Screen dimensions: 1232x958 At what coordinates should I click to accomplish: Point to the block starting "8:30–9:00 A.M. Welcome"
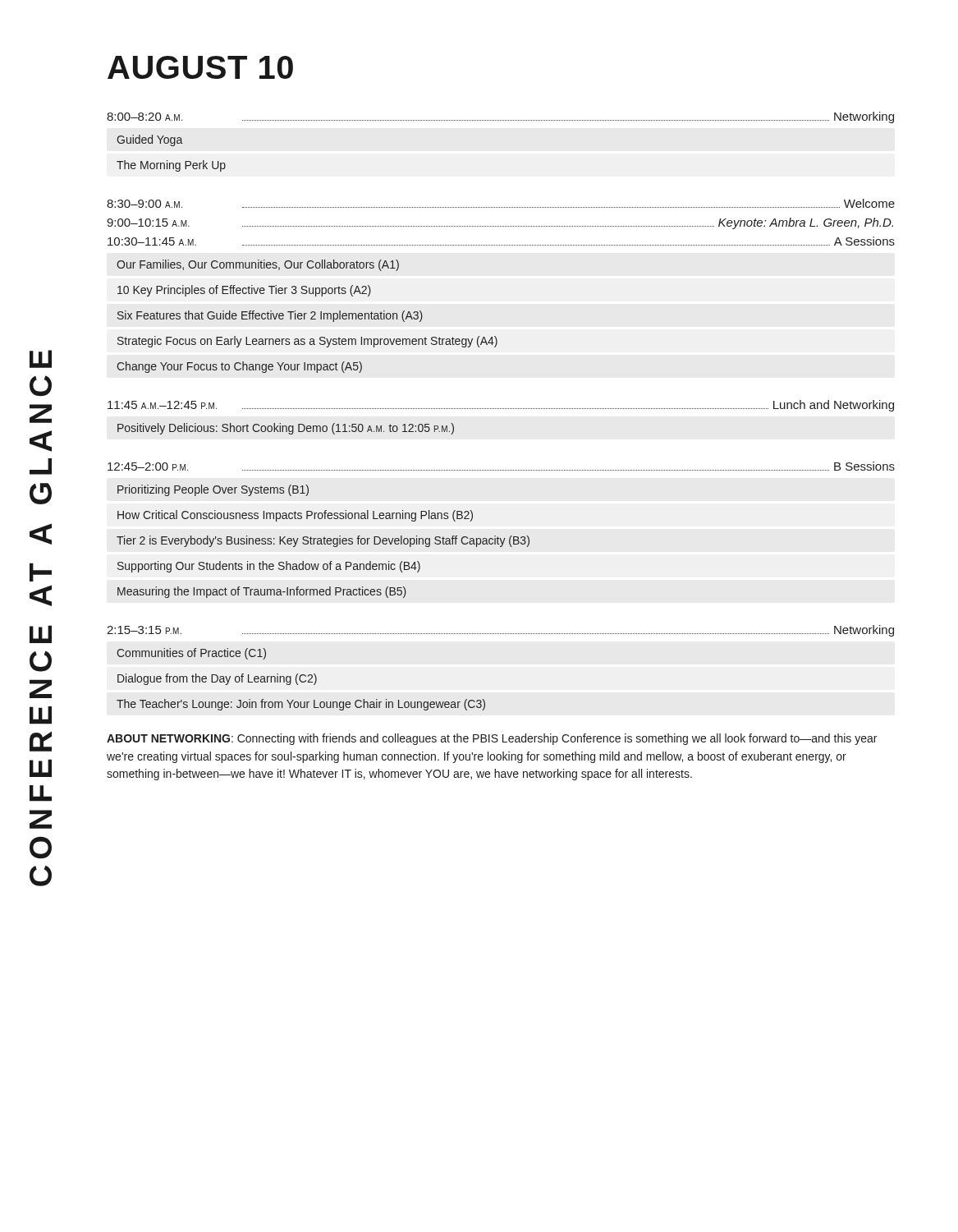coord(501,203)
